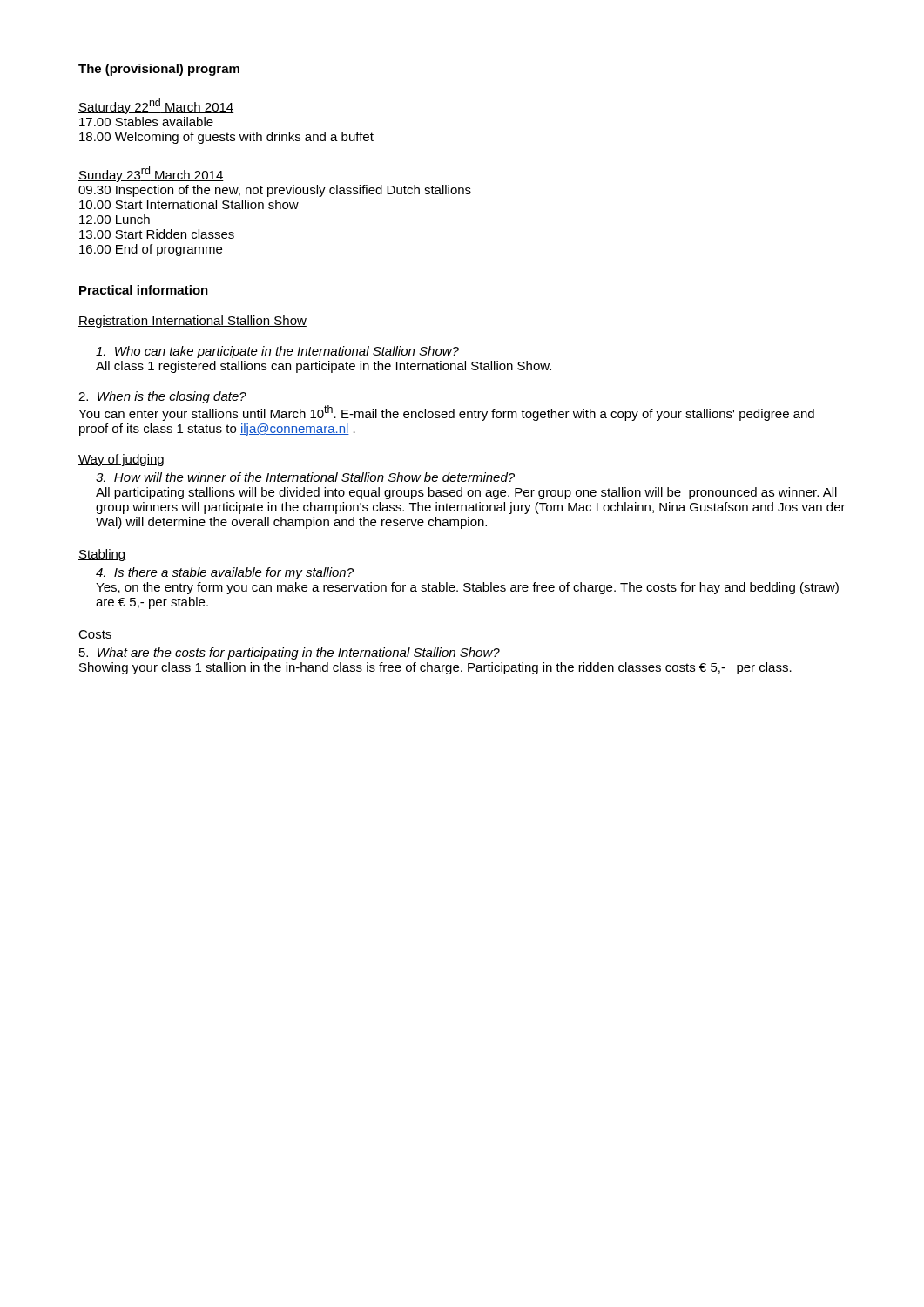Select the section header containing "The (provisional) program"
924x1307 pixels.
coord(159,68)
